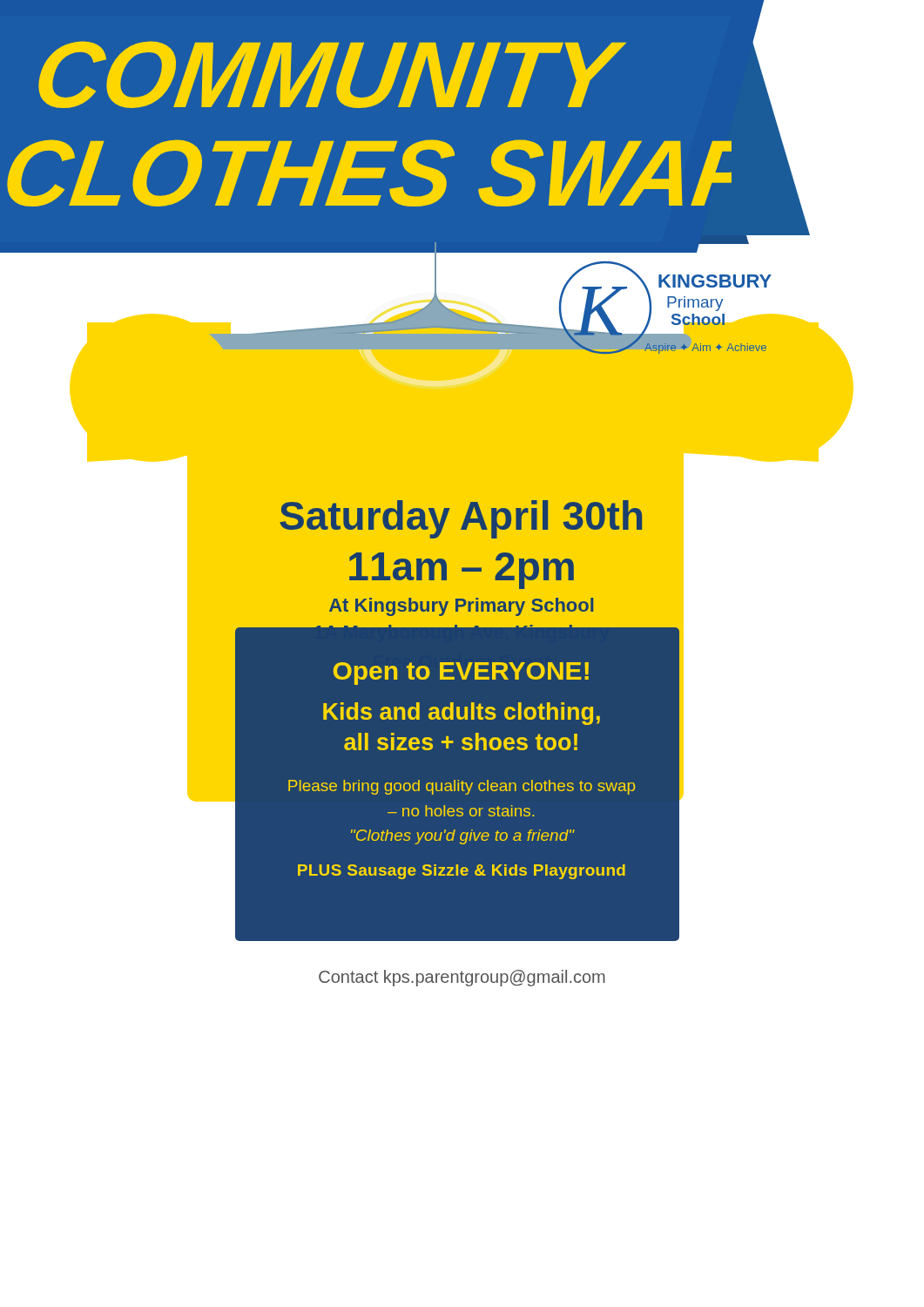Find the title that reads "Saturday April 30th 11am – 2pm"

coord(462,541)
